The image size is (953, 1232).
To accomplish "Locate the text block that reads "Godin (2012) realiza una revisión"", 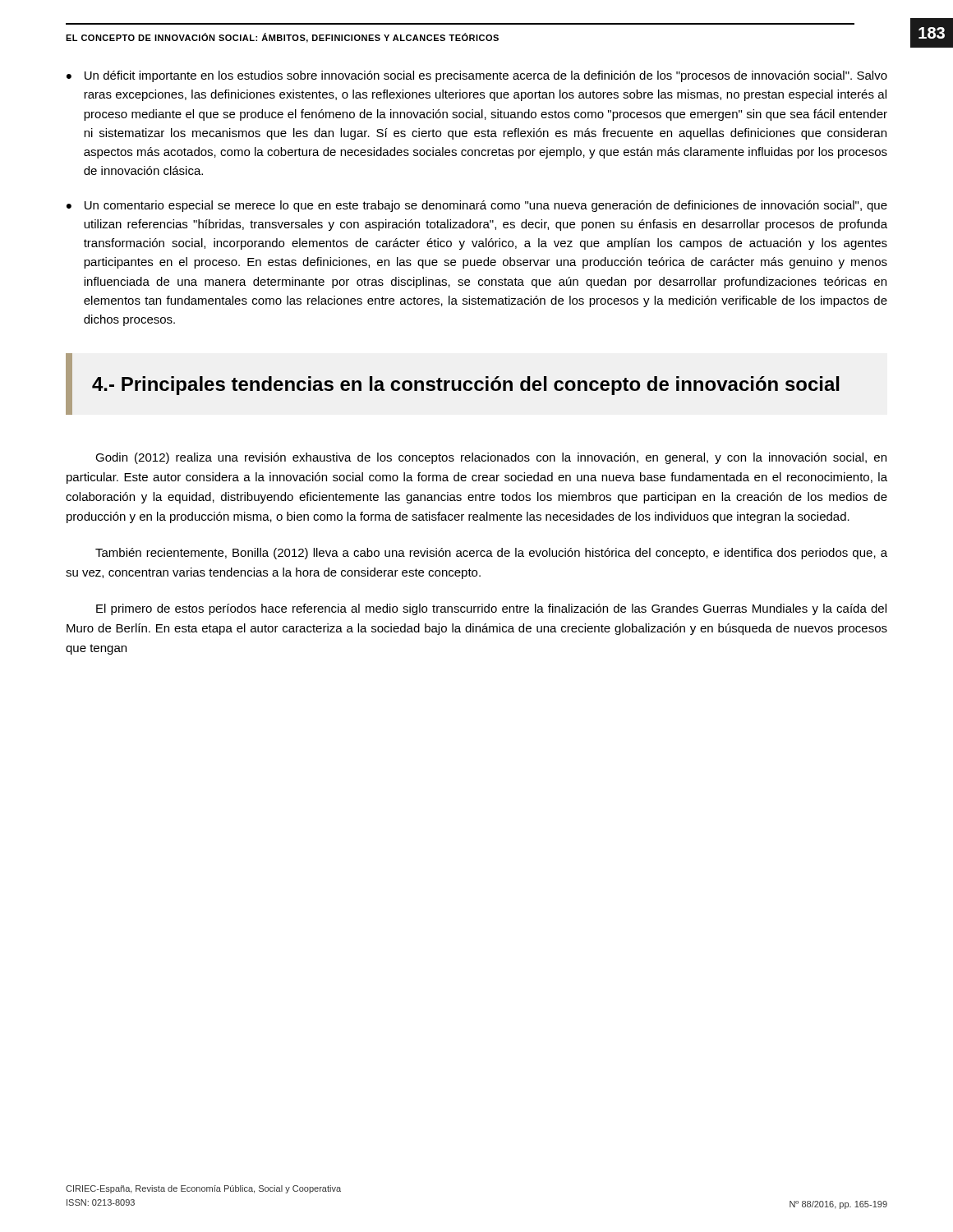I will point(476,487).
